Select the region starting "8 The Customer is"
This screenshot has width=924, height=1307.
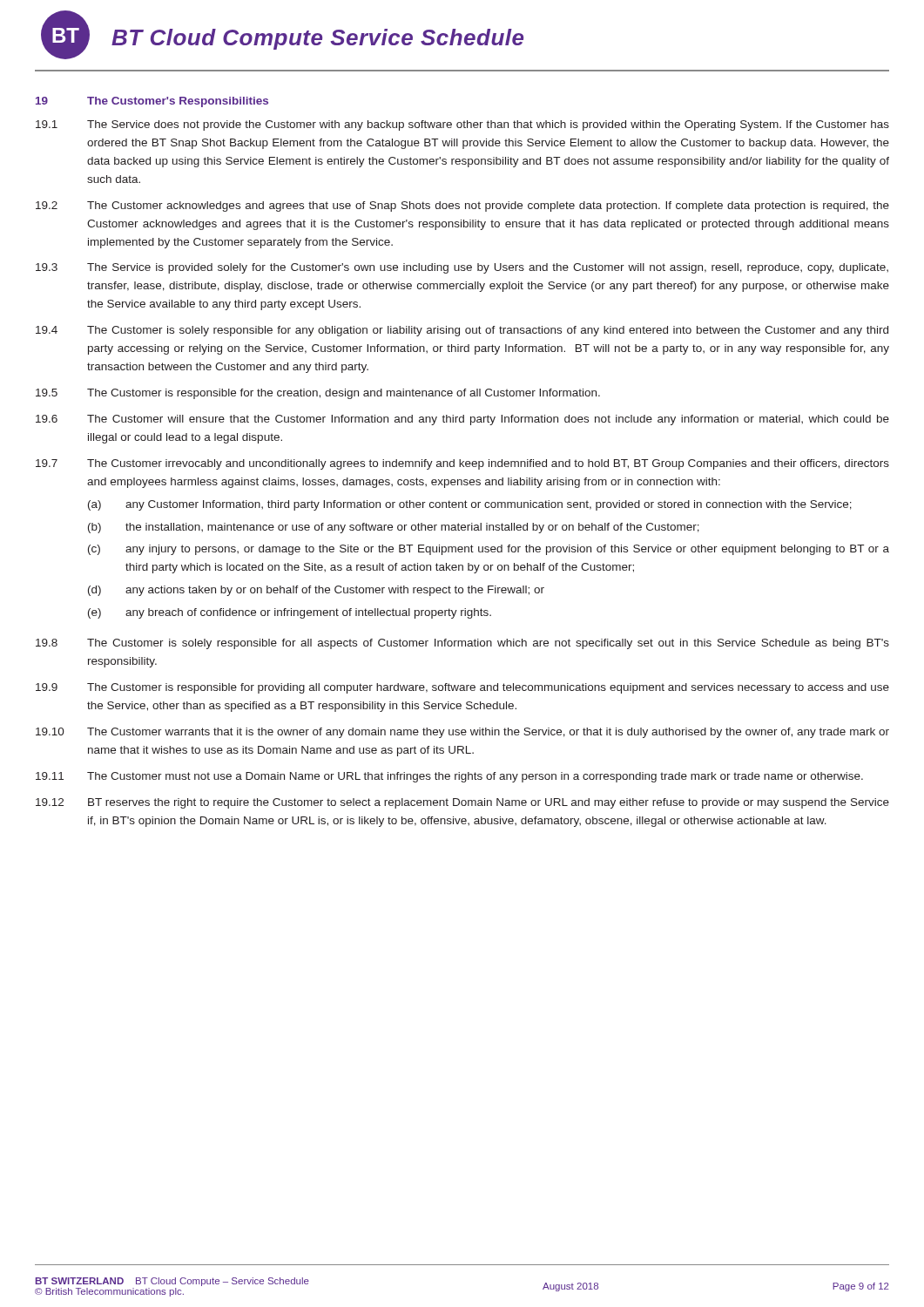click(462, 653)
